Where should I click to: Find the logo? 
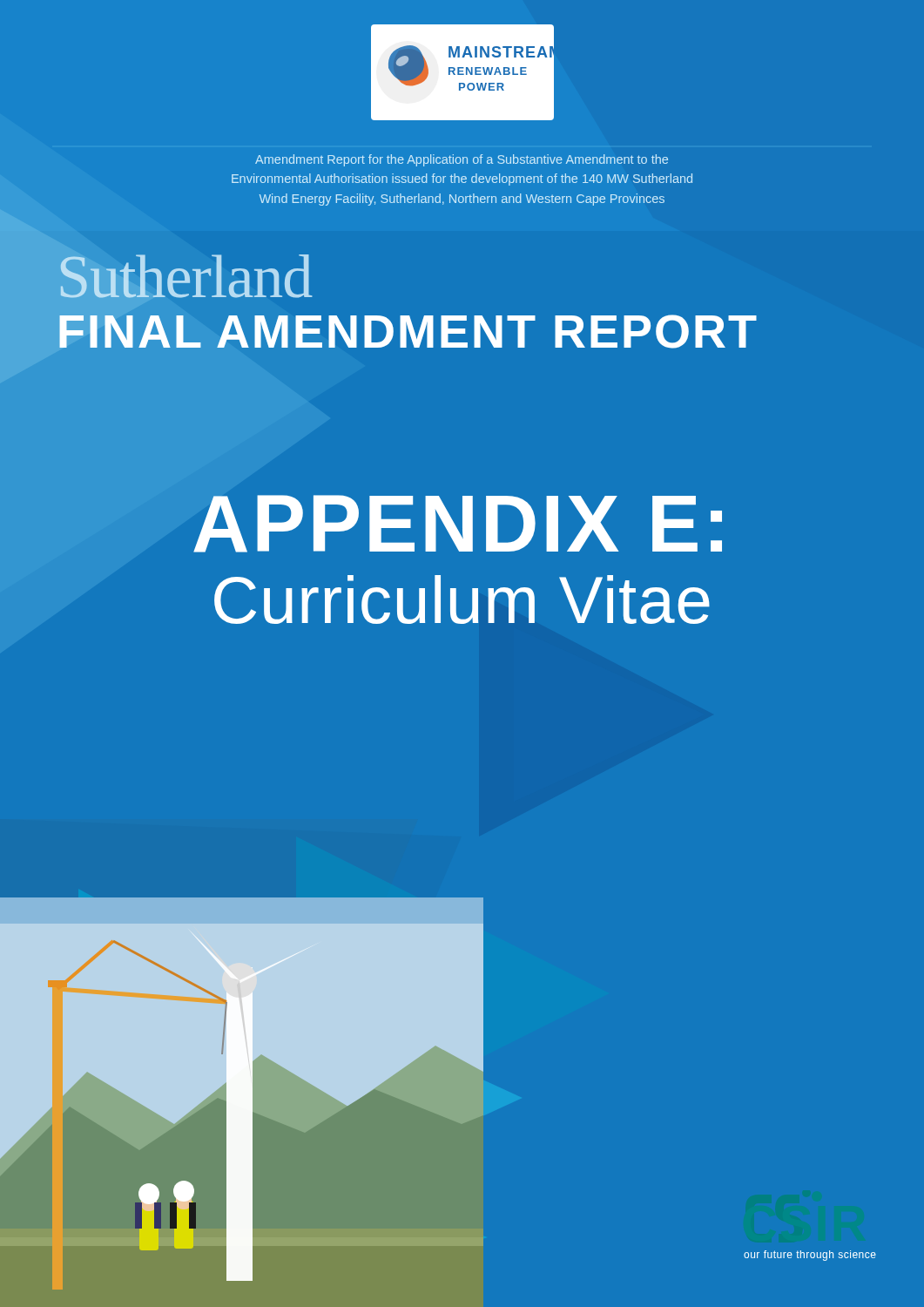pos(806,1229)
